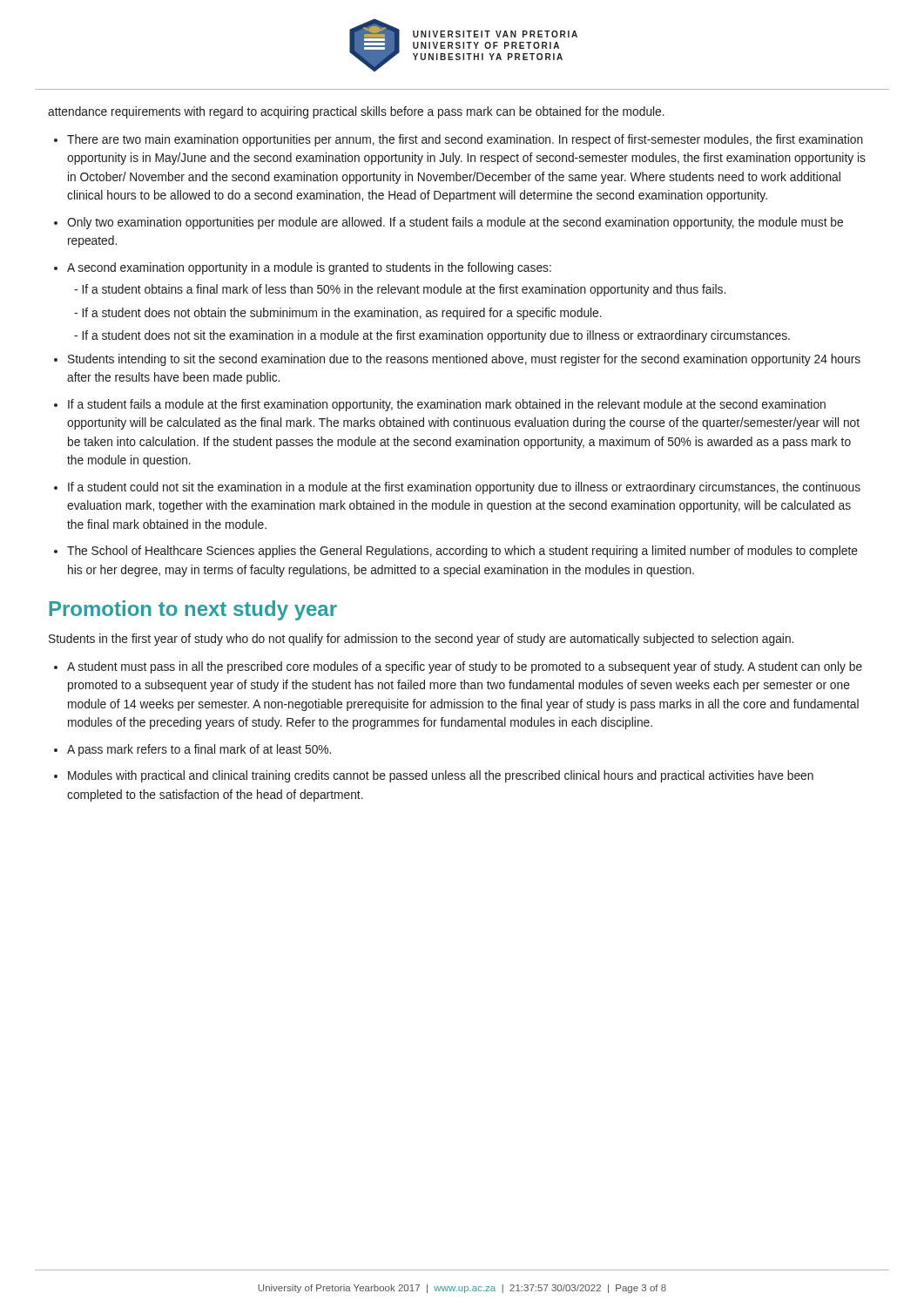Where is the passage that starts "The School of Healthcare Sciences applies"?
This screenshot has width=924, height=1307.
(462, 561)
